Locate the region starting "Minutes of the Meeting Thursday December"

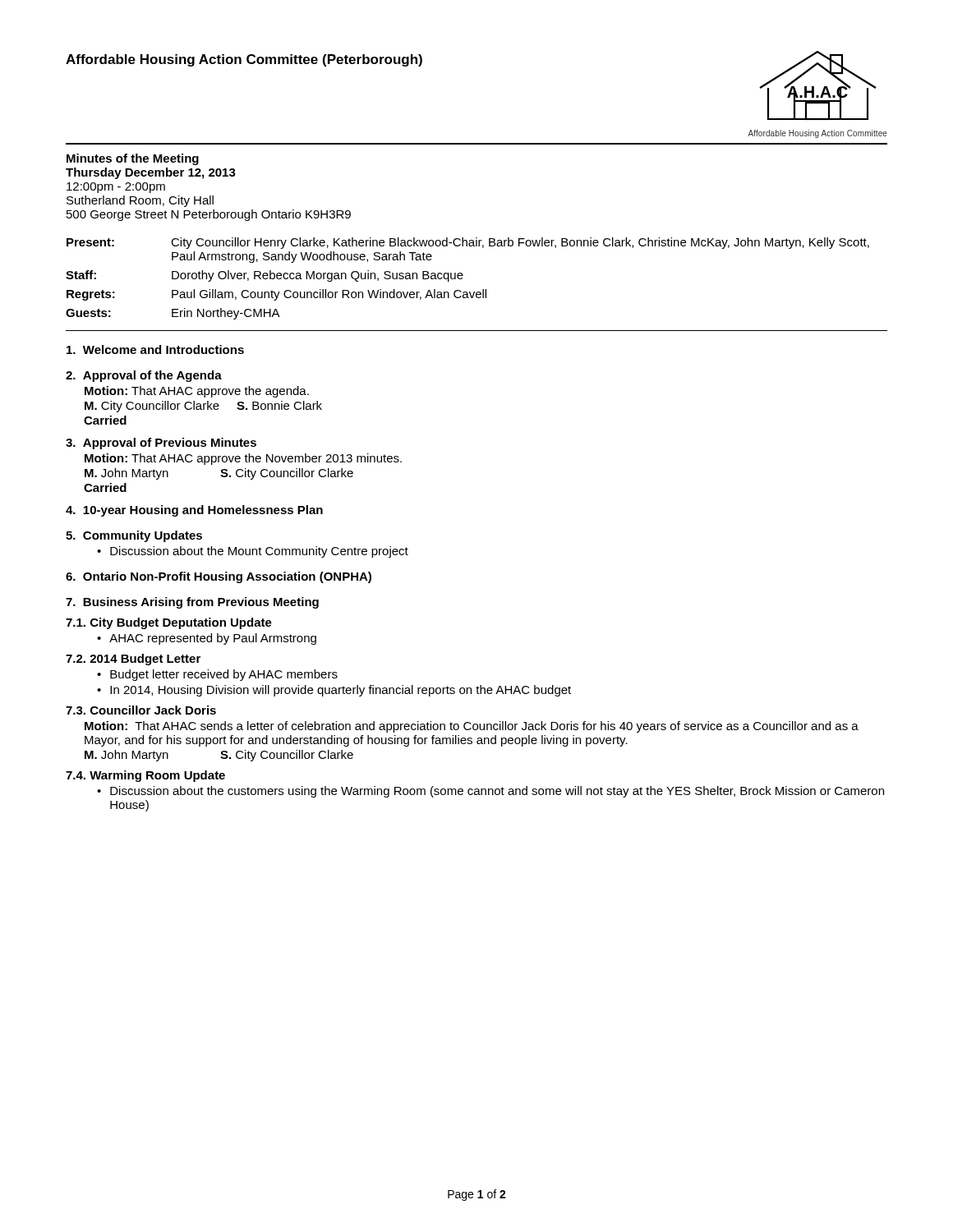pyautogui.click(x=133, y=159)
